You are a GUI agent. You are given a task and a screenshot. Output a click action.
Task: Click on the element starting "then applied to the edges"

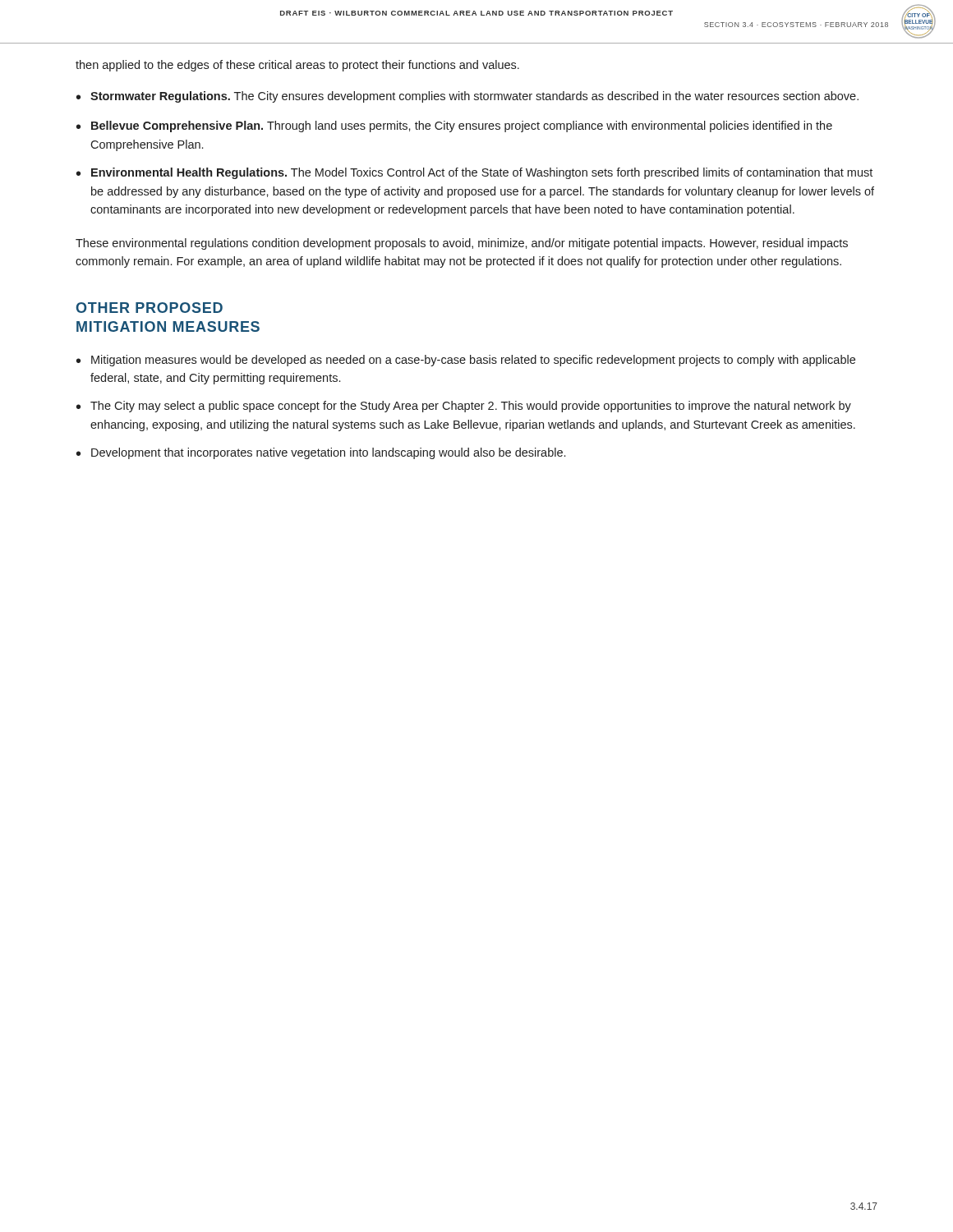pyautogui.click(x=298, y=65)
